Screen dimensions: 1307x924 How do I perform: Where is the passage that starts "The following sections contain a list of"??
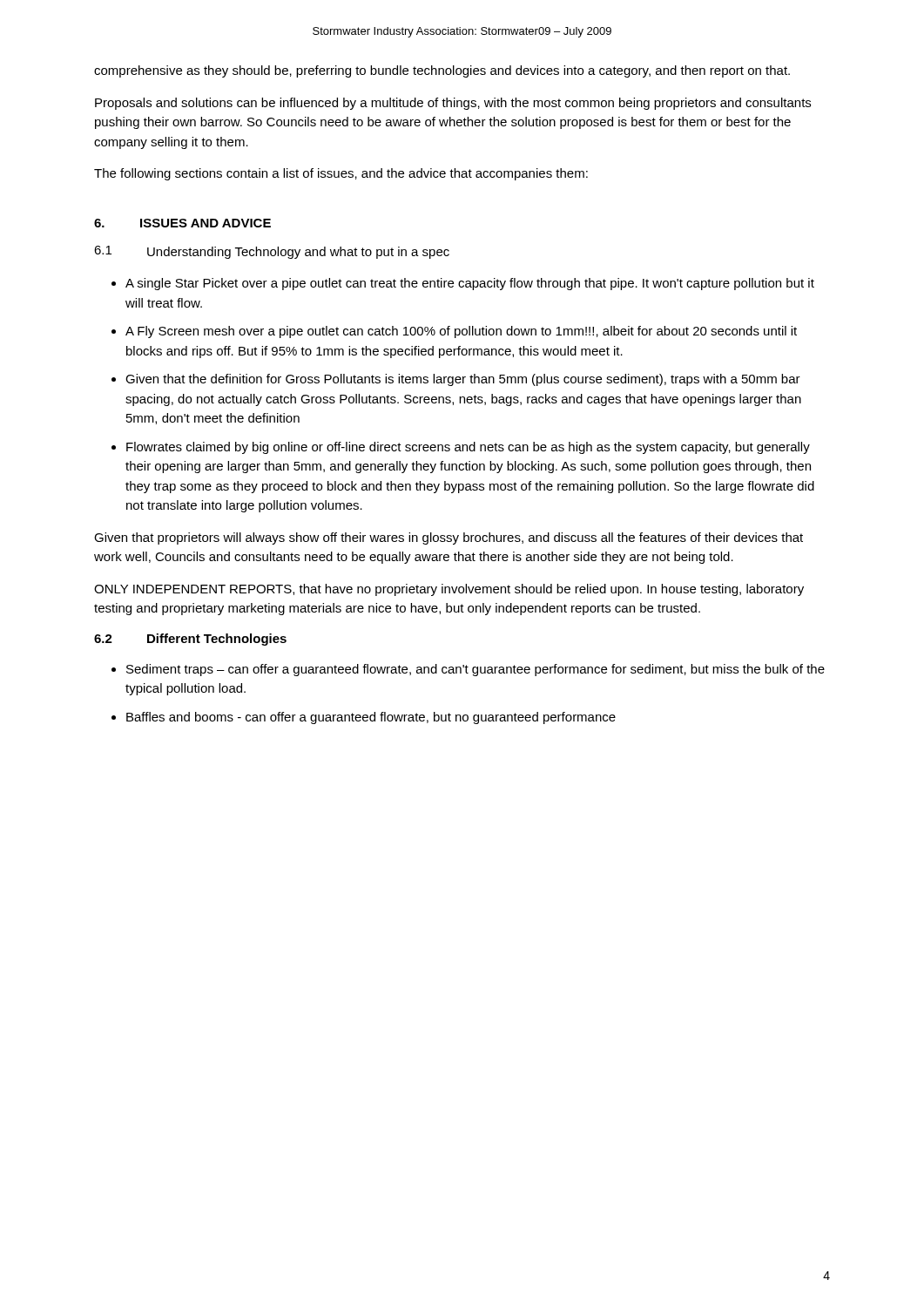[341, 173]
